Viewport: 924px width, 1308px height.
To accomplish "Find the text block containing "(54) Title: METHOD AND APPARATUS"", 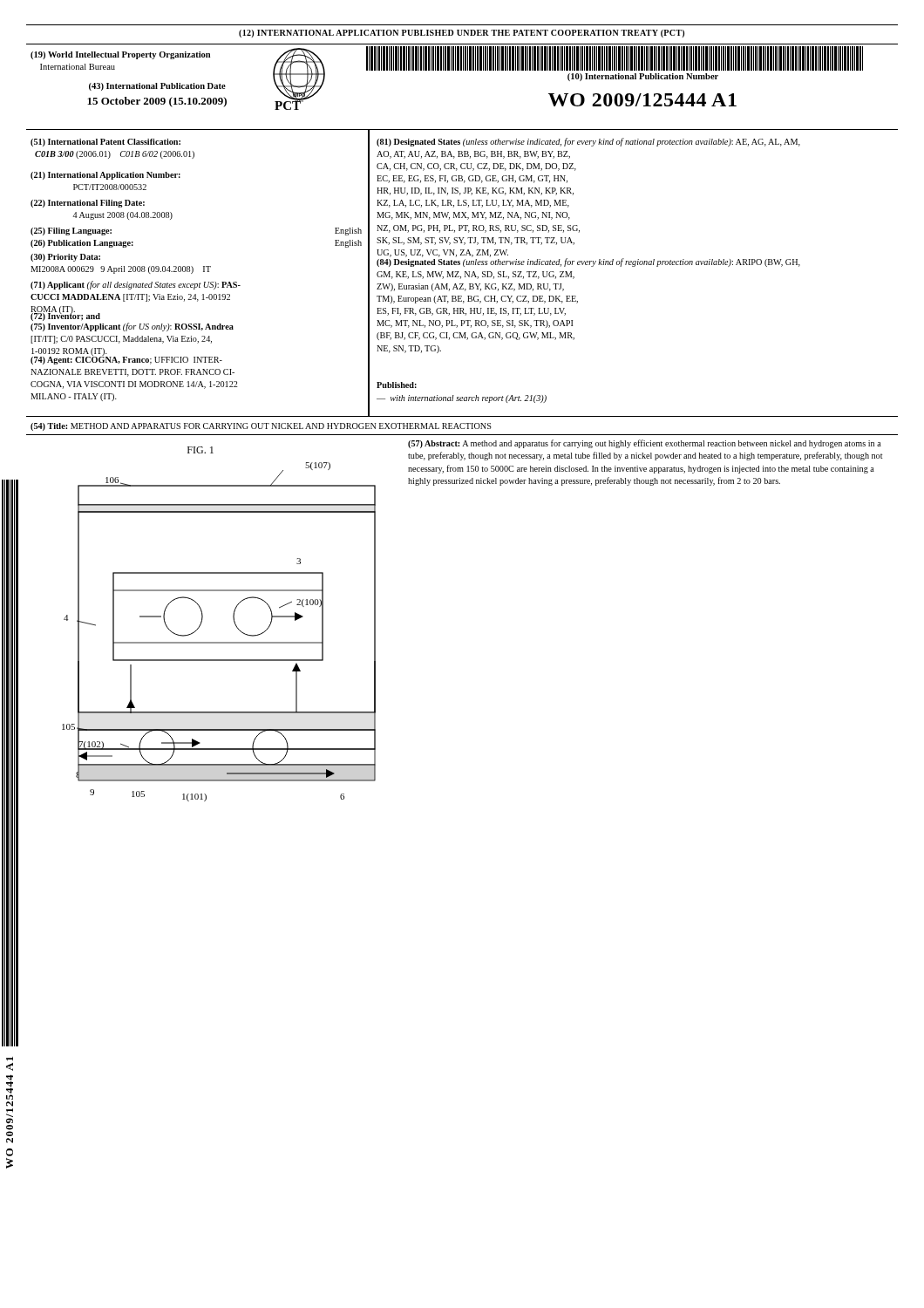I will point(261,426).
